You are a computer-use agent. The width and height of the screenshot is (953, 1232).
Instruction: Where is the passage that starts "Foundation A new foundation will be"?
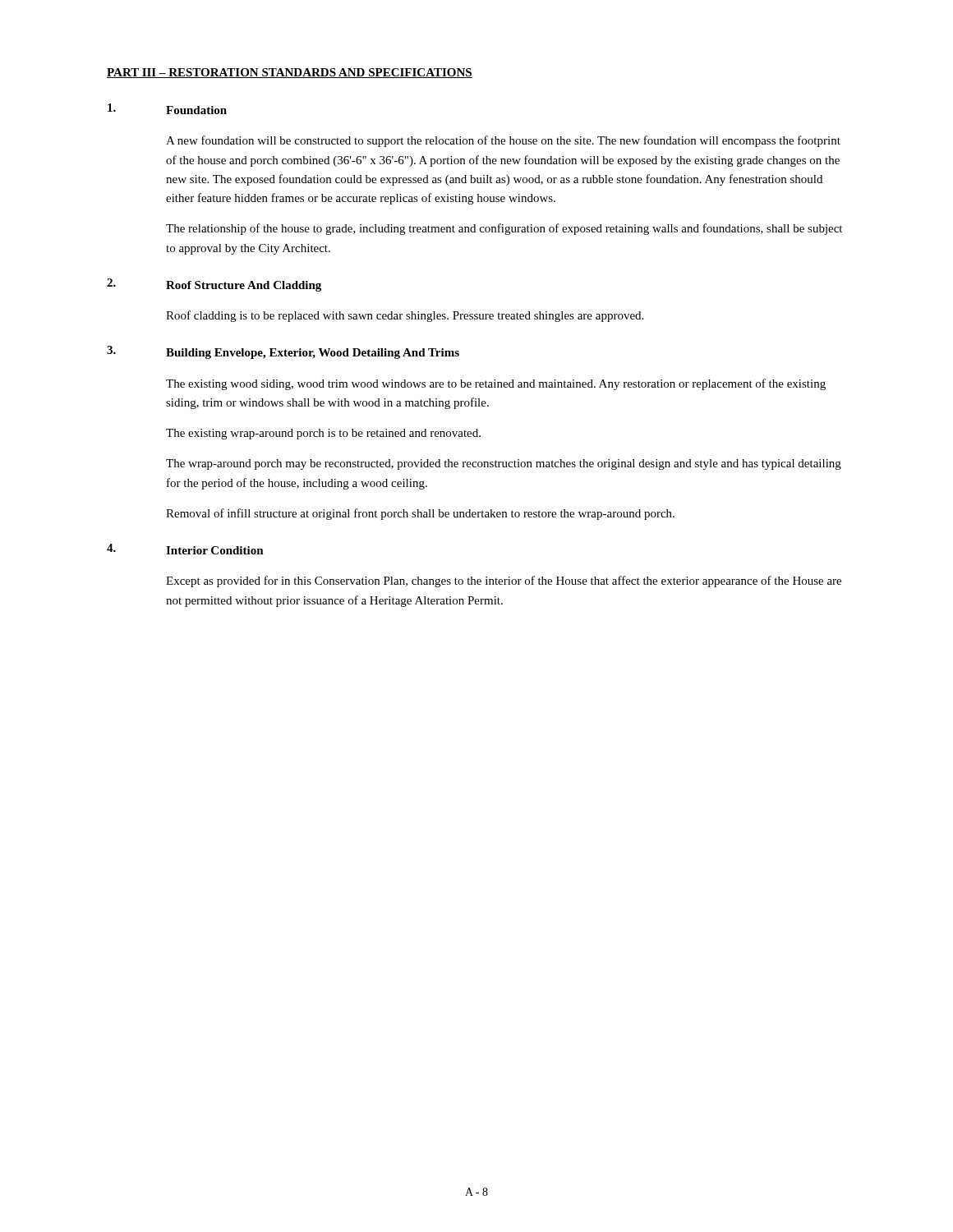(x=476, y=179)
